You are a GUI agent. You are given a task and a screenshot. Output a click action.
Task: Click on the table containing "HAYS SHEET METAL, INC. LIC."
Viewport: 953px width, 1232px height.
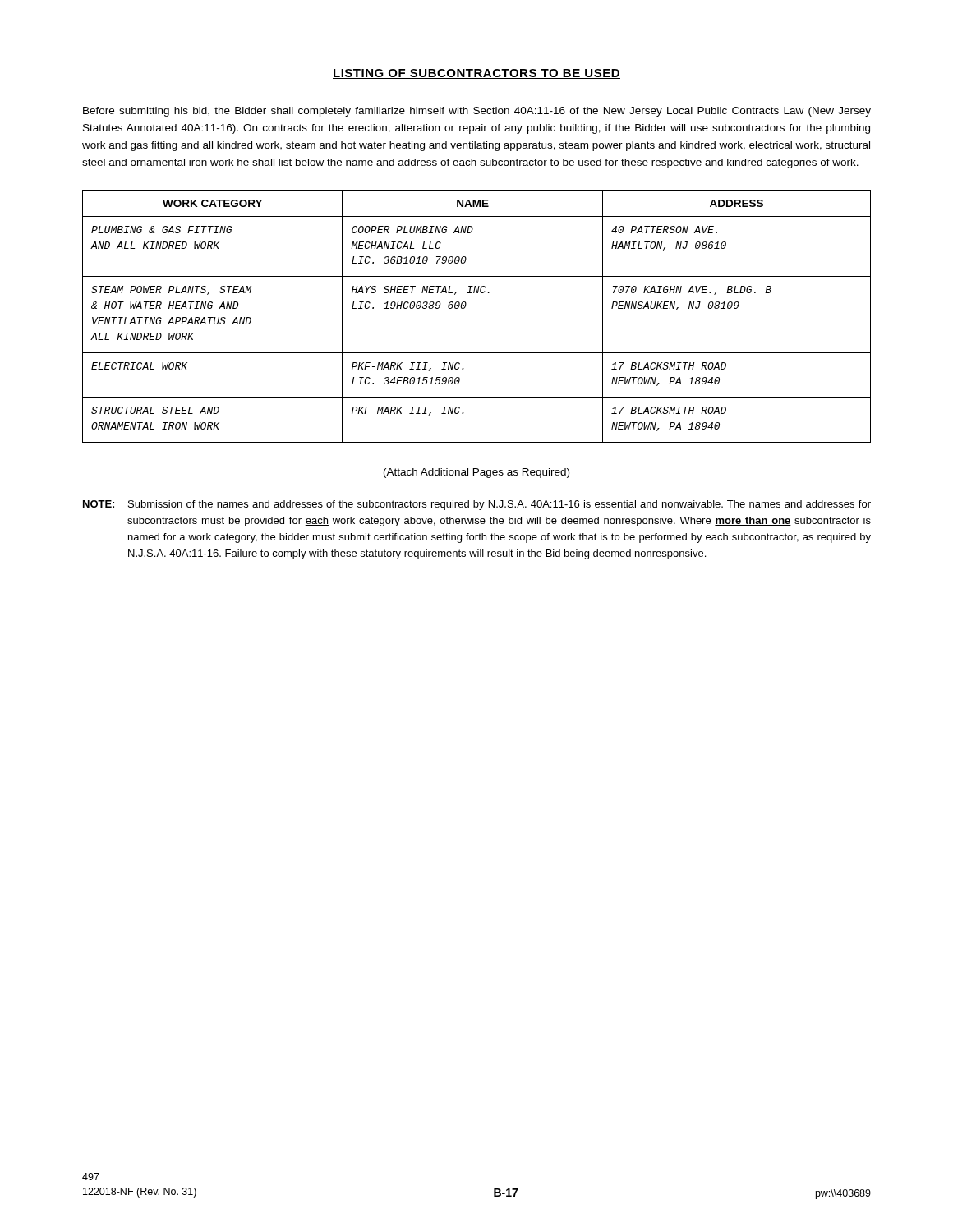(x=476, y=316)
